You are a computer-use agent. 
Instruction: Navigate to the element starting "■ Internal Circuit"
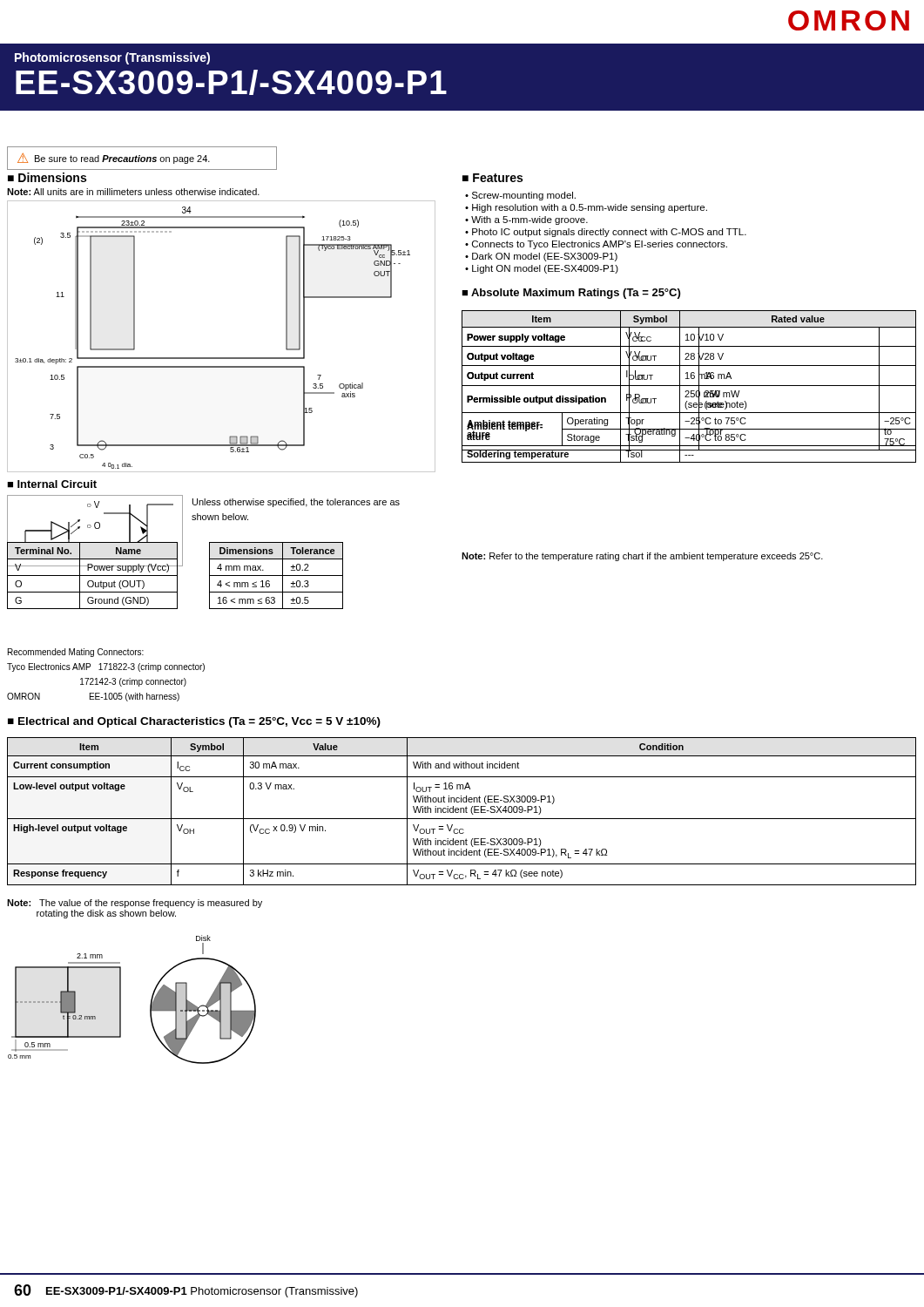[x=52, y=484]
